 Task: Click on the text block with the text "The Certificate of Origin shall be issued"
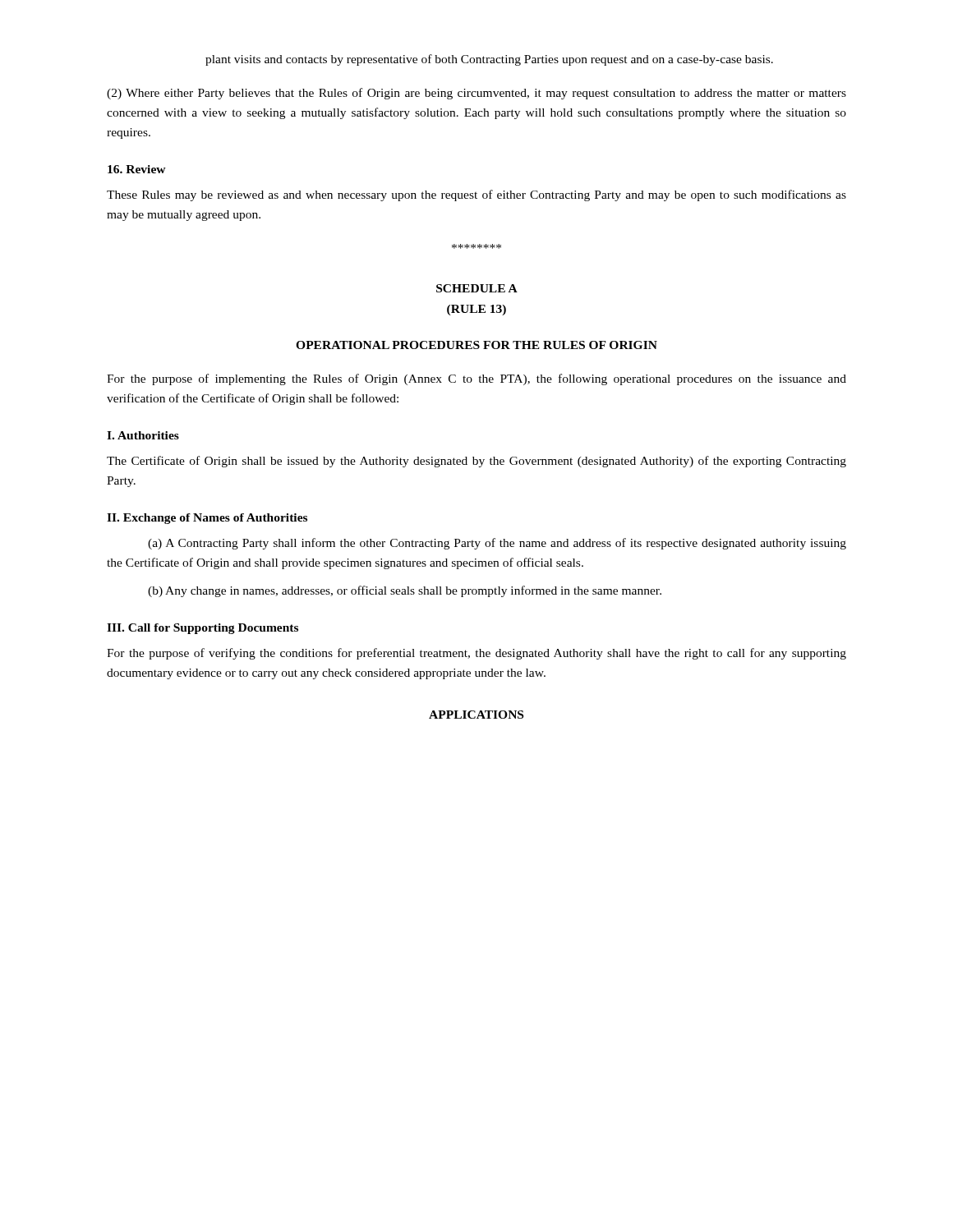click(476, 470)
